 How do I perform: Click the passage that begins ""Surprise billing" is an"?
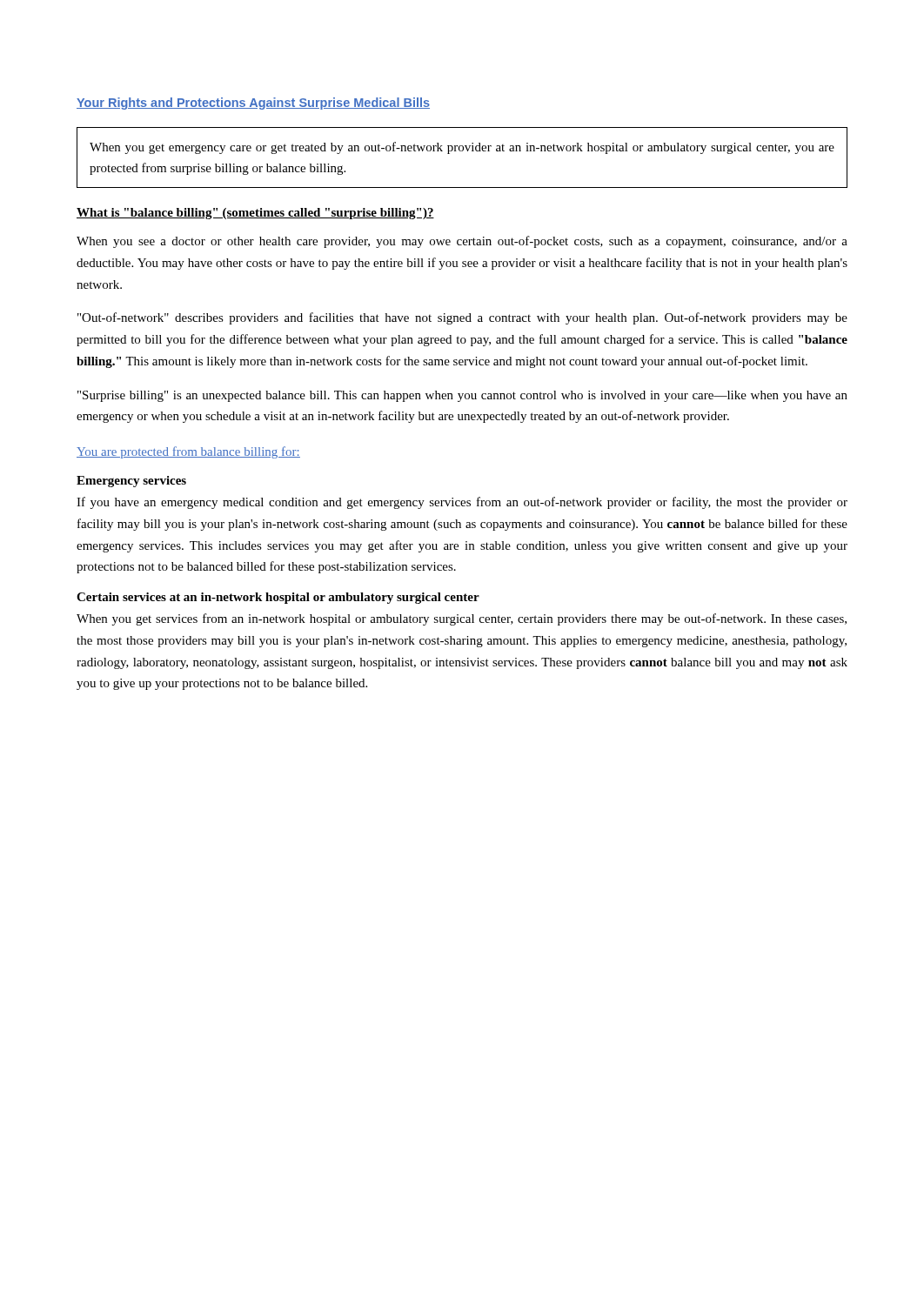pyautogui.click(x=462, y=405)
